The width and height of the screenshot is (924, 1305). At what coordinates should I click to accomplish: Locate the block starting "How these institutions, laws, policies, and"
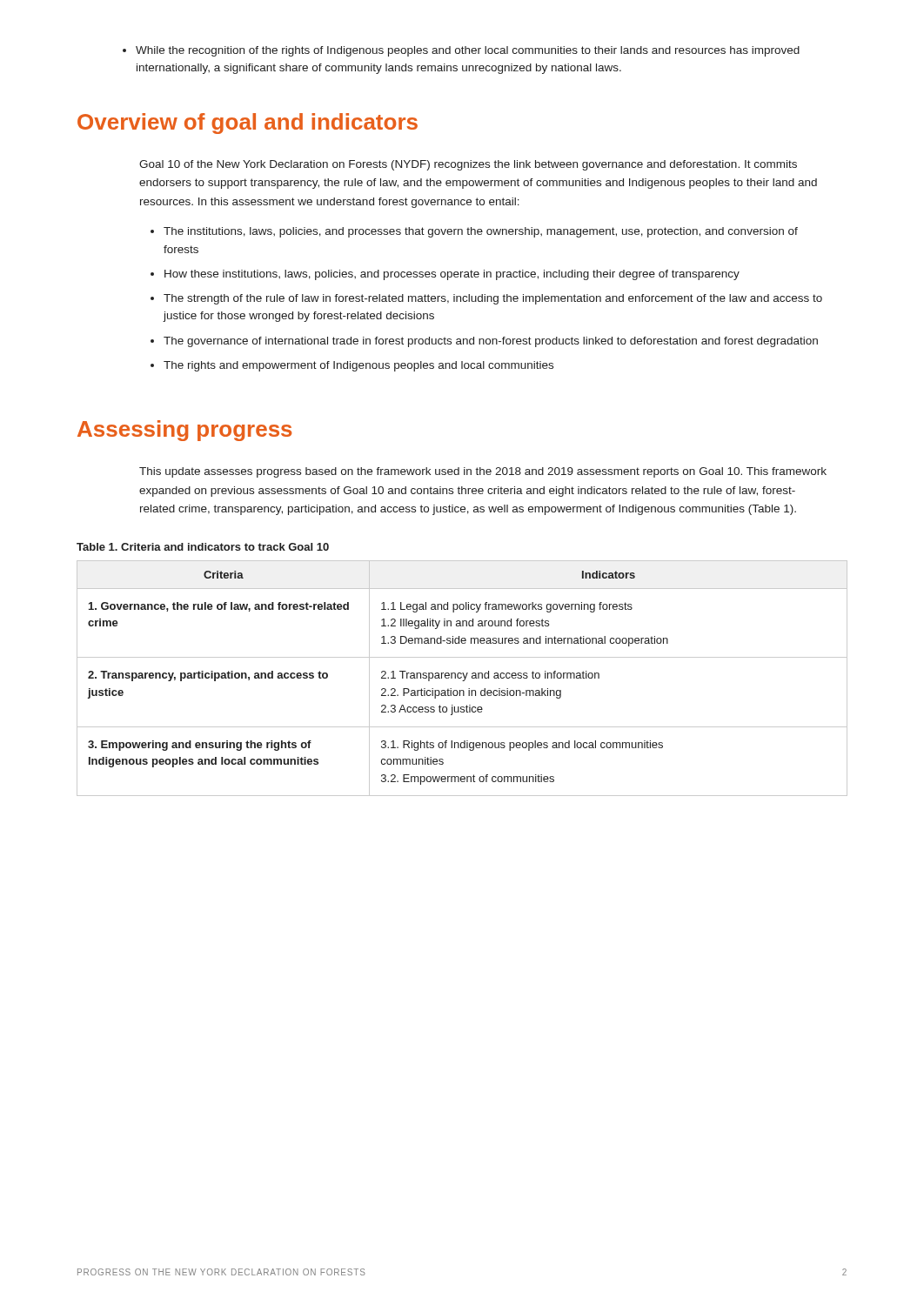(483, 274)
